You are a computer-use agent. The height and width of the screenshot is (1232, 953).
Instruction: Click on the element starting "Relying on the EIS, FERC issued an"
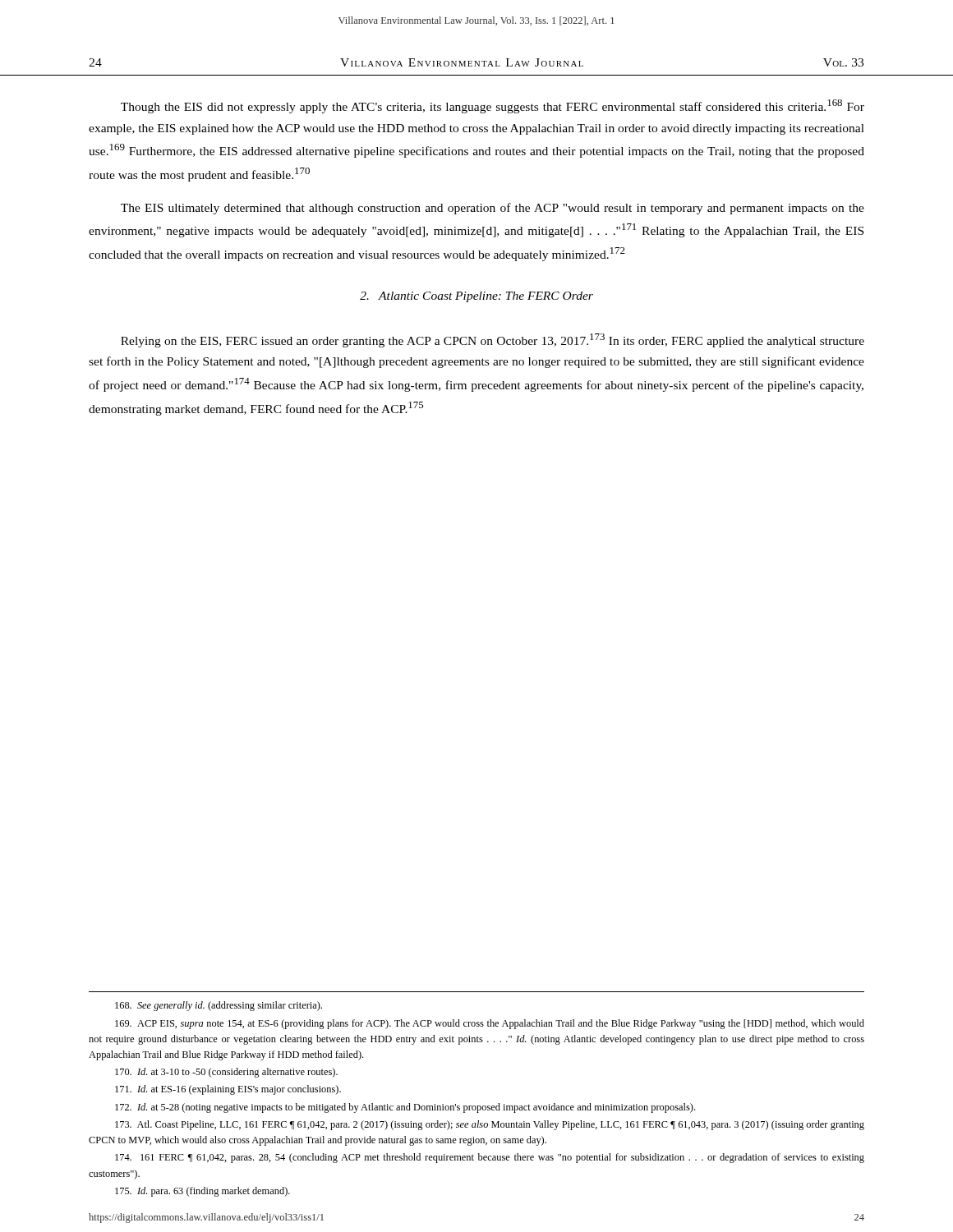point(476,373)
